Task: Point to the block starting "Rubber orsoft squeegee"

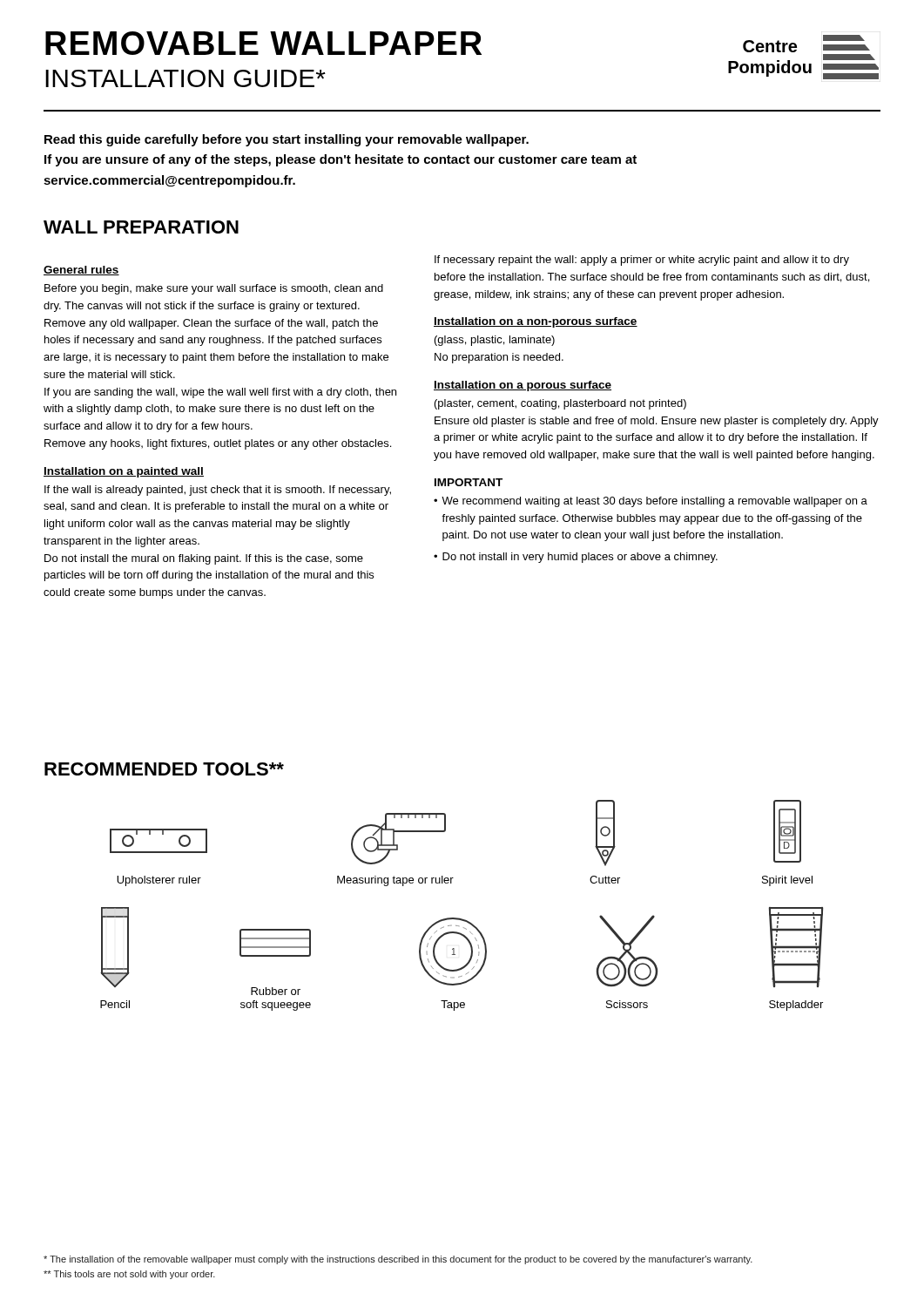Action: [x=275, y=998]
